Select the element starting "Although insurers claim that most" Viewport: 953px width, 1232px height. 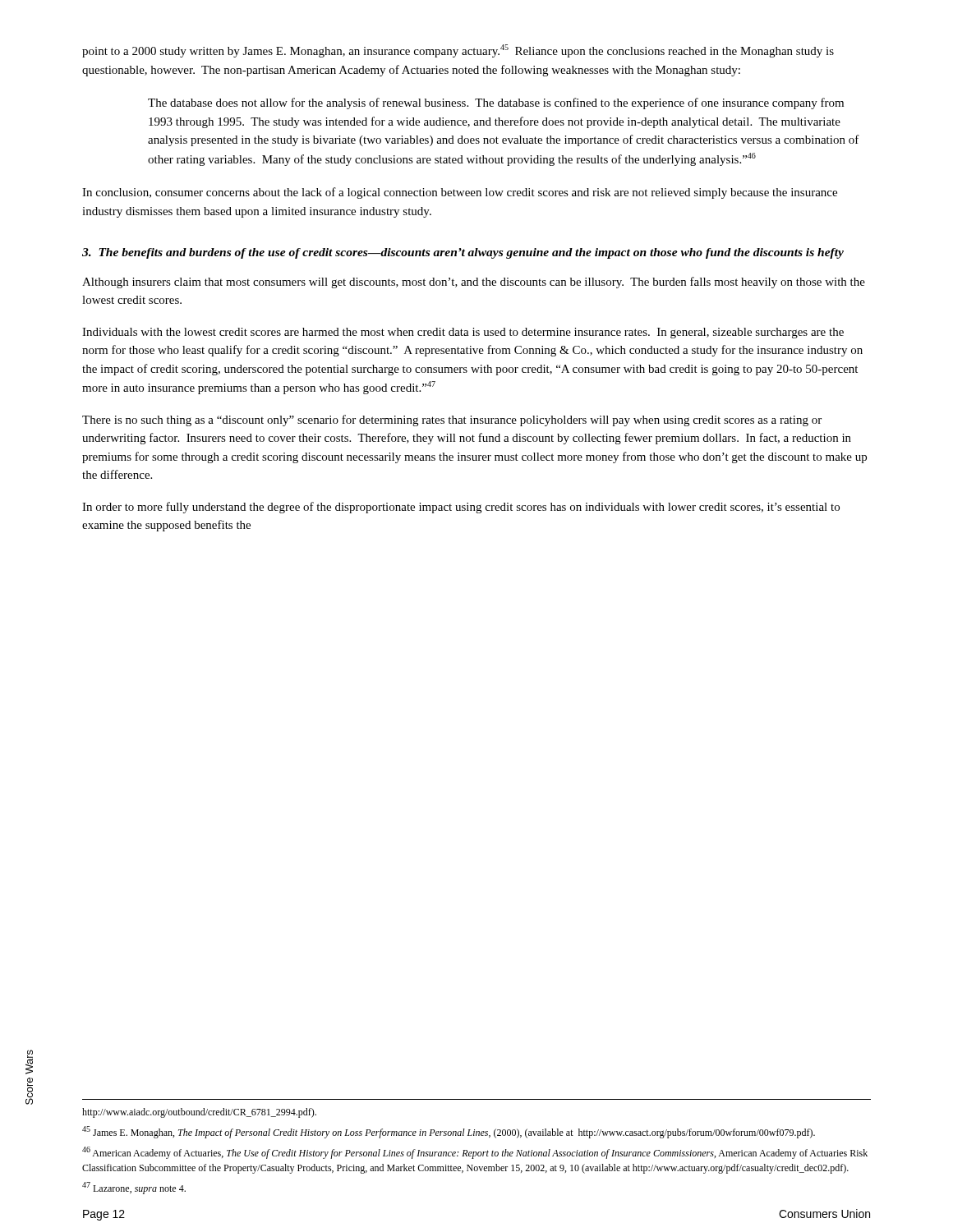[x=474, y=291]
